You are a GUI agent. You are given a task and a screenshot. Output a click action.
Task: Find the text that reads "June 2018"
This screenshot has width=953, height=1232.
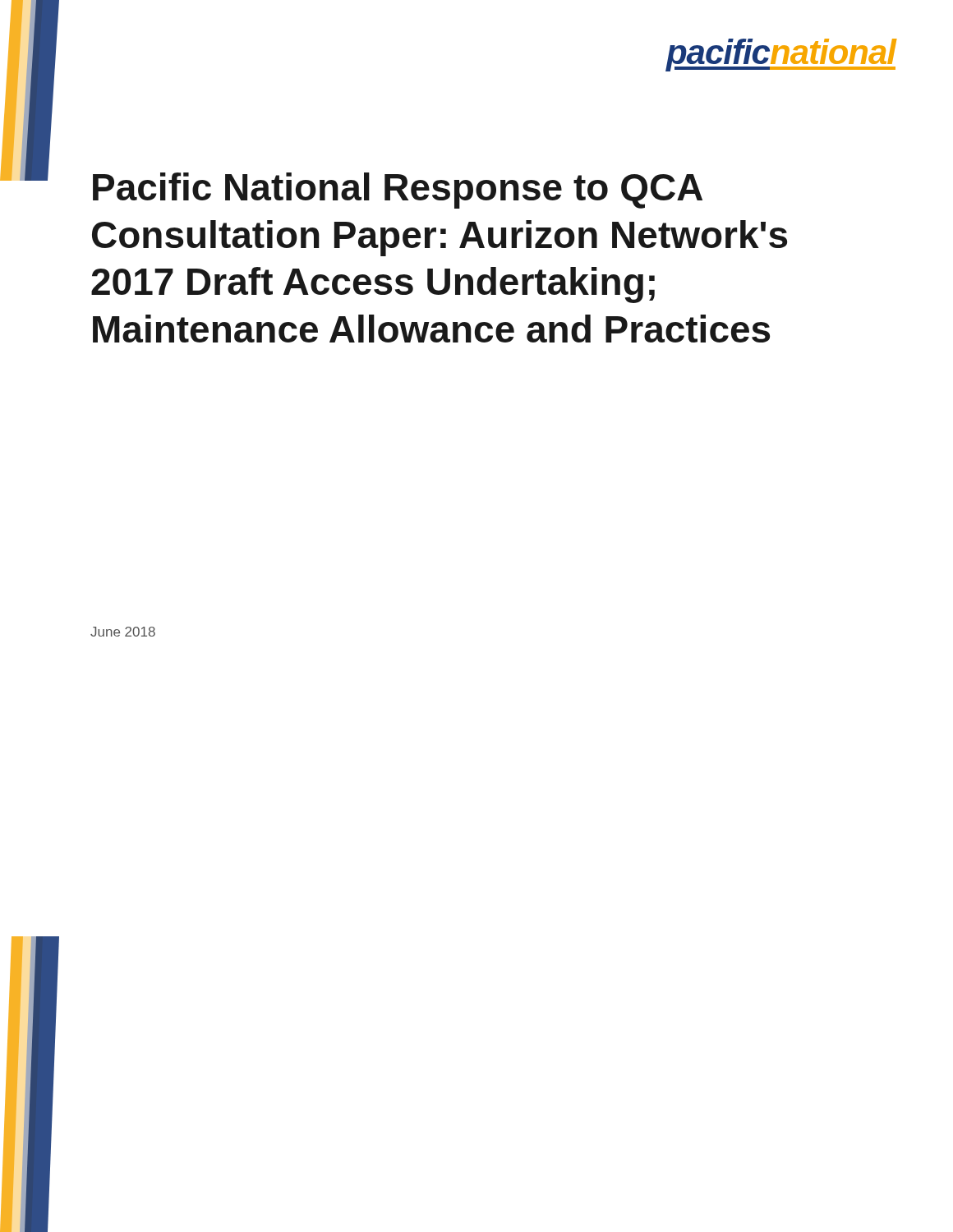pos(123,632)
